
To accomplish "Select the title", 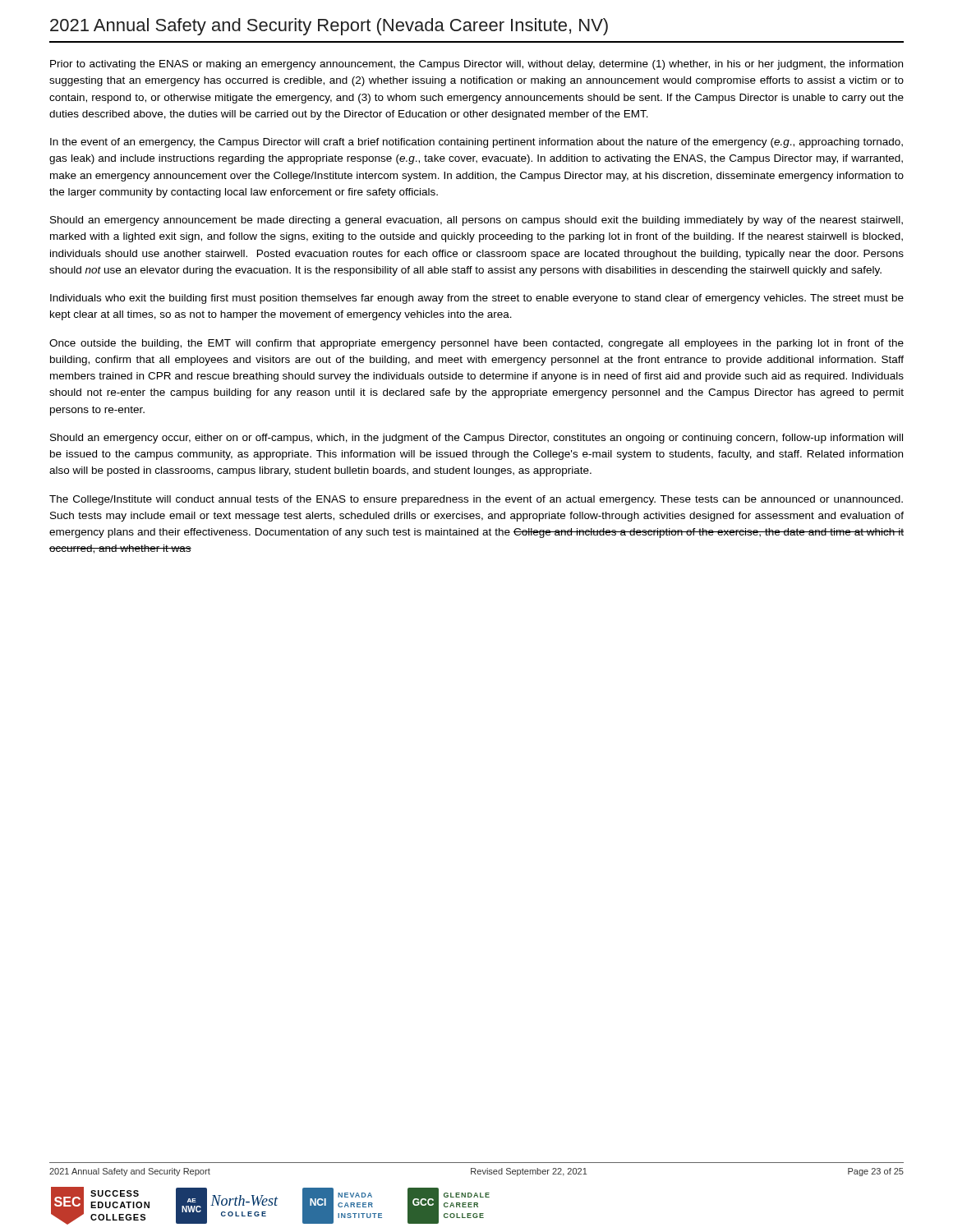I will coord(476,25).
